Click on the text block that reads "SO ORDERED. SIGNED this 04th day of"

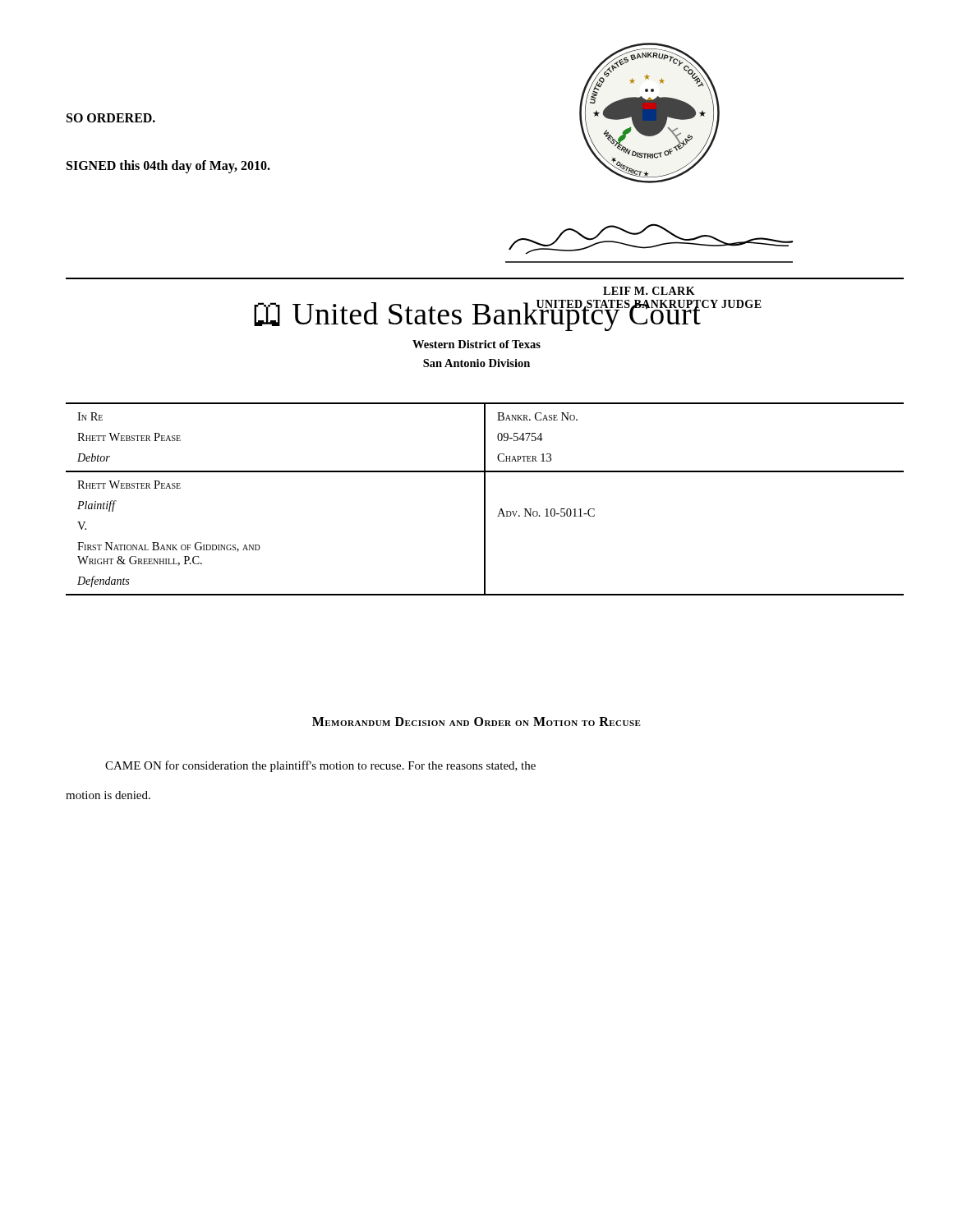111,118
